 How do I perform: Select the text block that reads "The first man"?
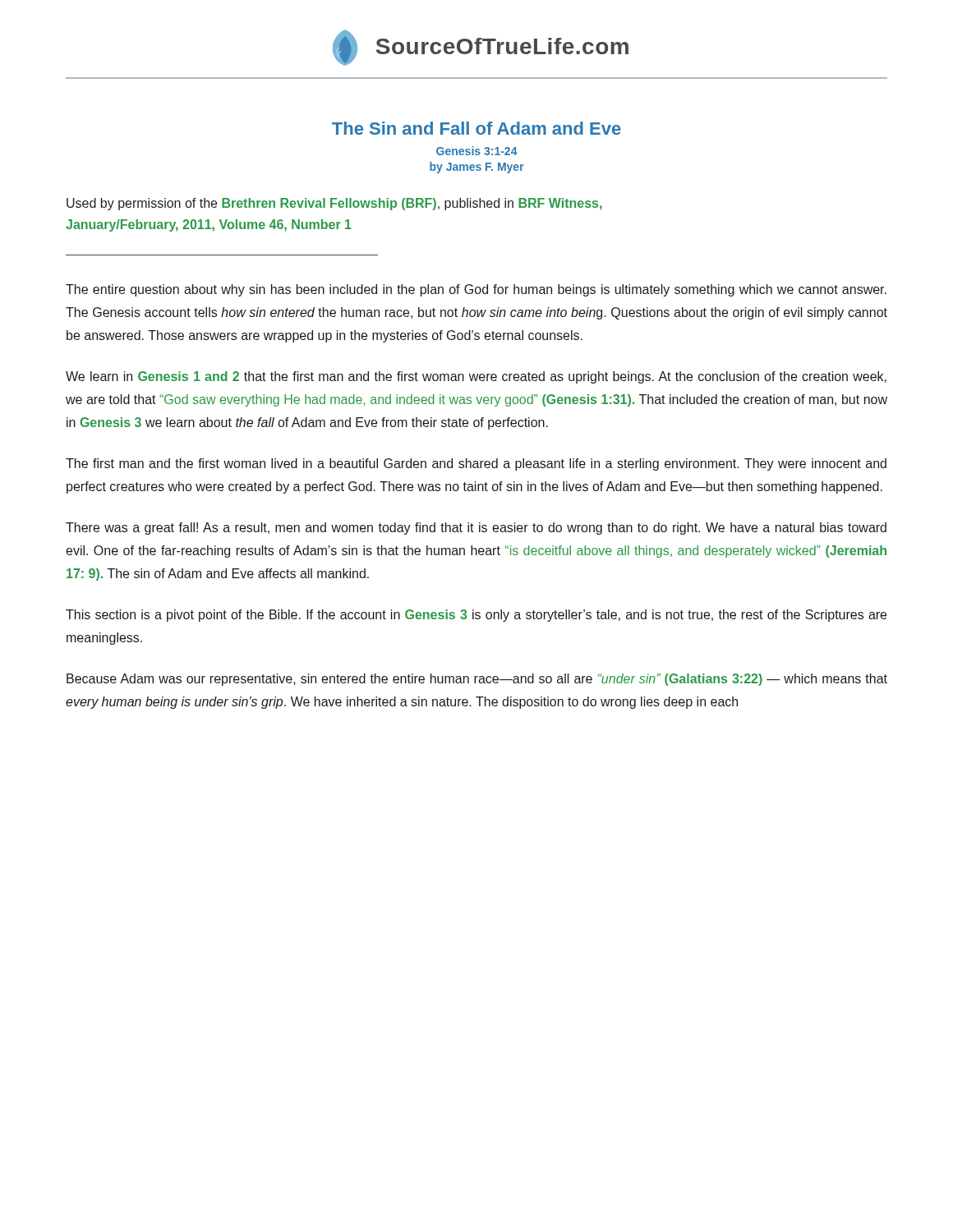pyautogui.click(x=476, y=475)
